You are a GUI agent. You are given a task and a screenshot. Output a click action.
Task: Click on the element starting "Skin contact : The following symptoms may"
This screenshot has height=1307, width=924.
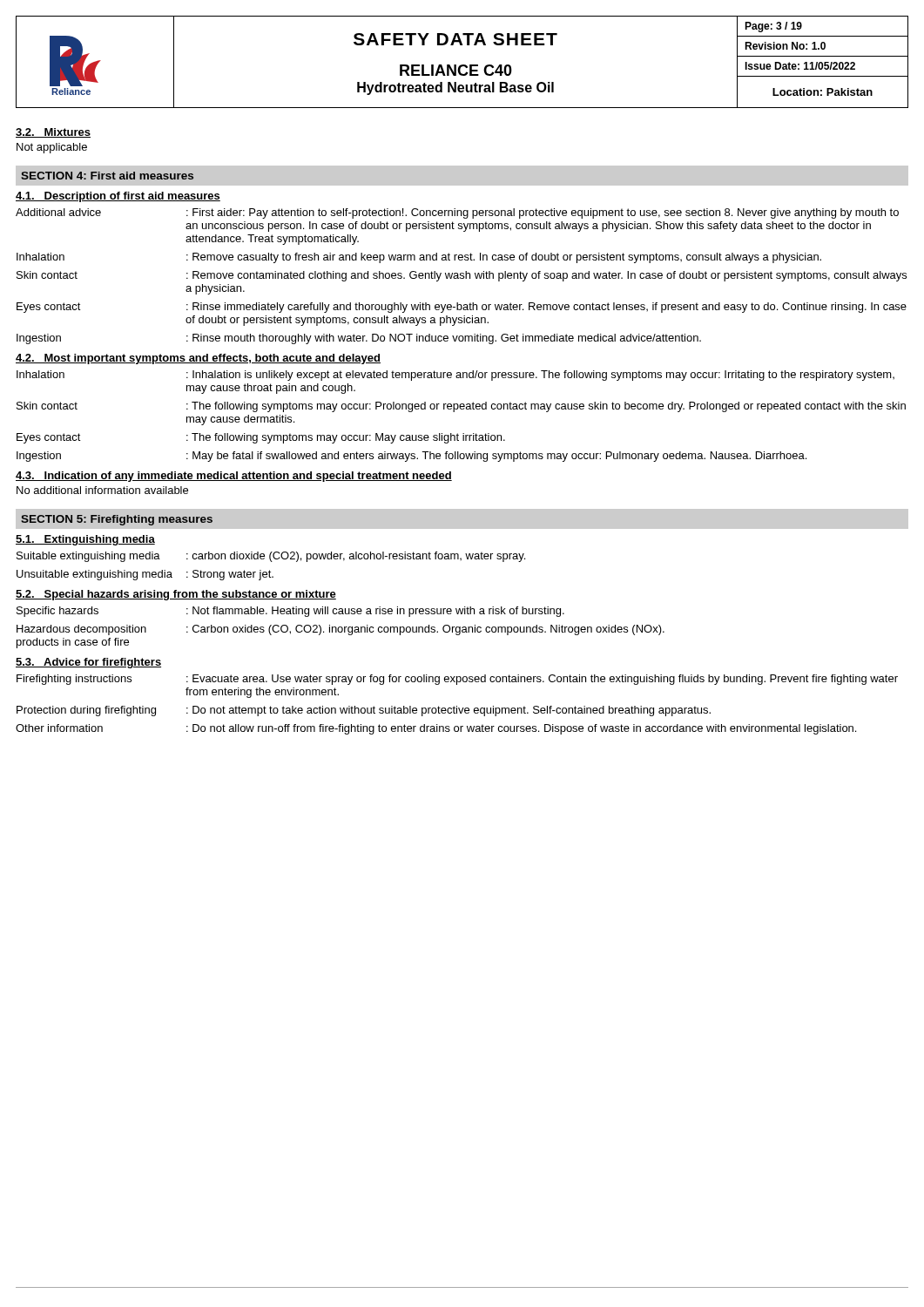462,412
